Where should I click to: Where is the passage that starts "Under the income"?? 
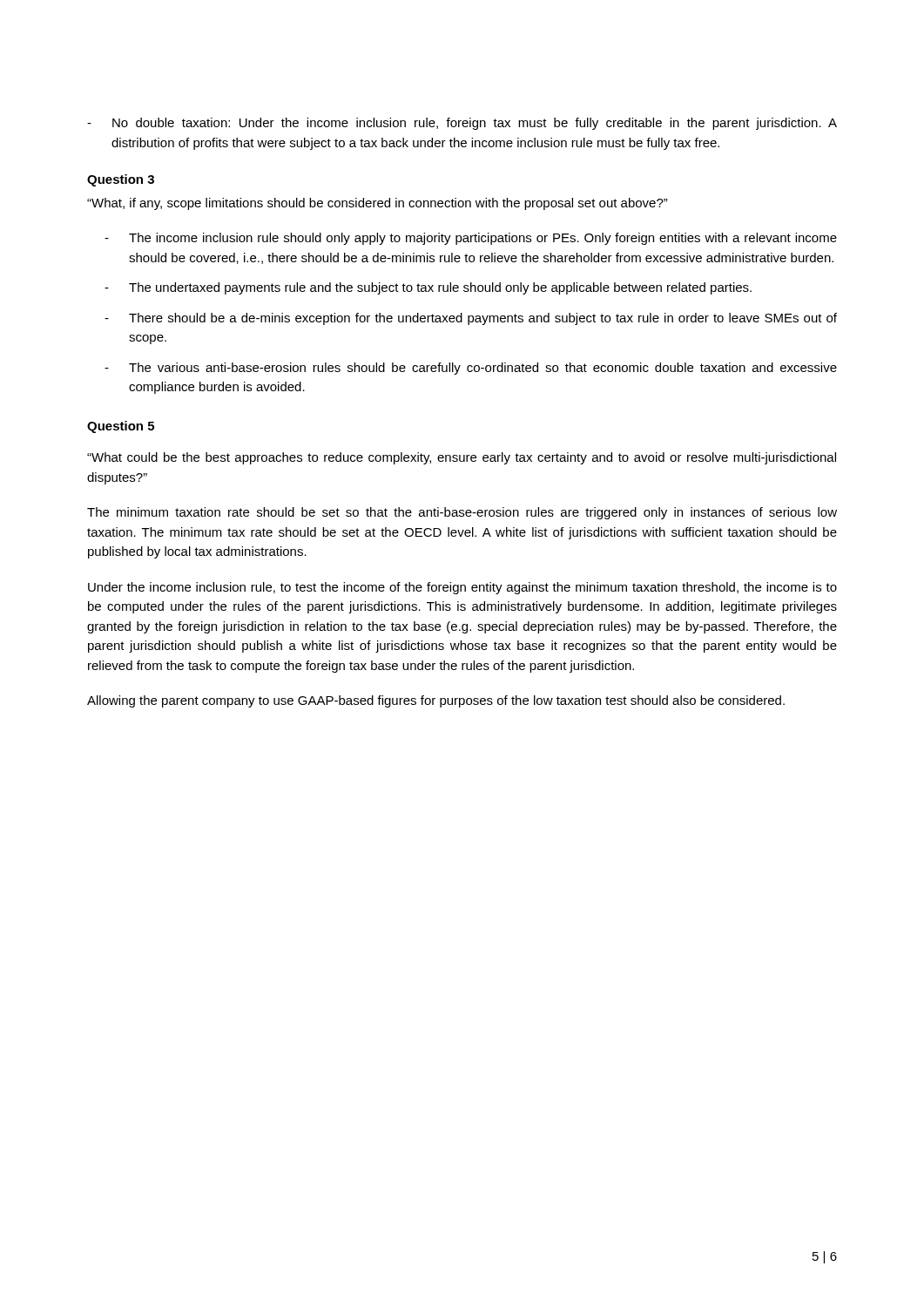point(462,626)
